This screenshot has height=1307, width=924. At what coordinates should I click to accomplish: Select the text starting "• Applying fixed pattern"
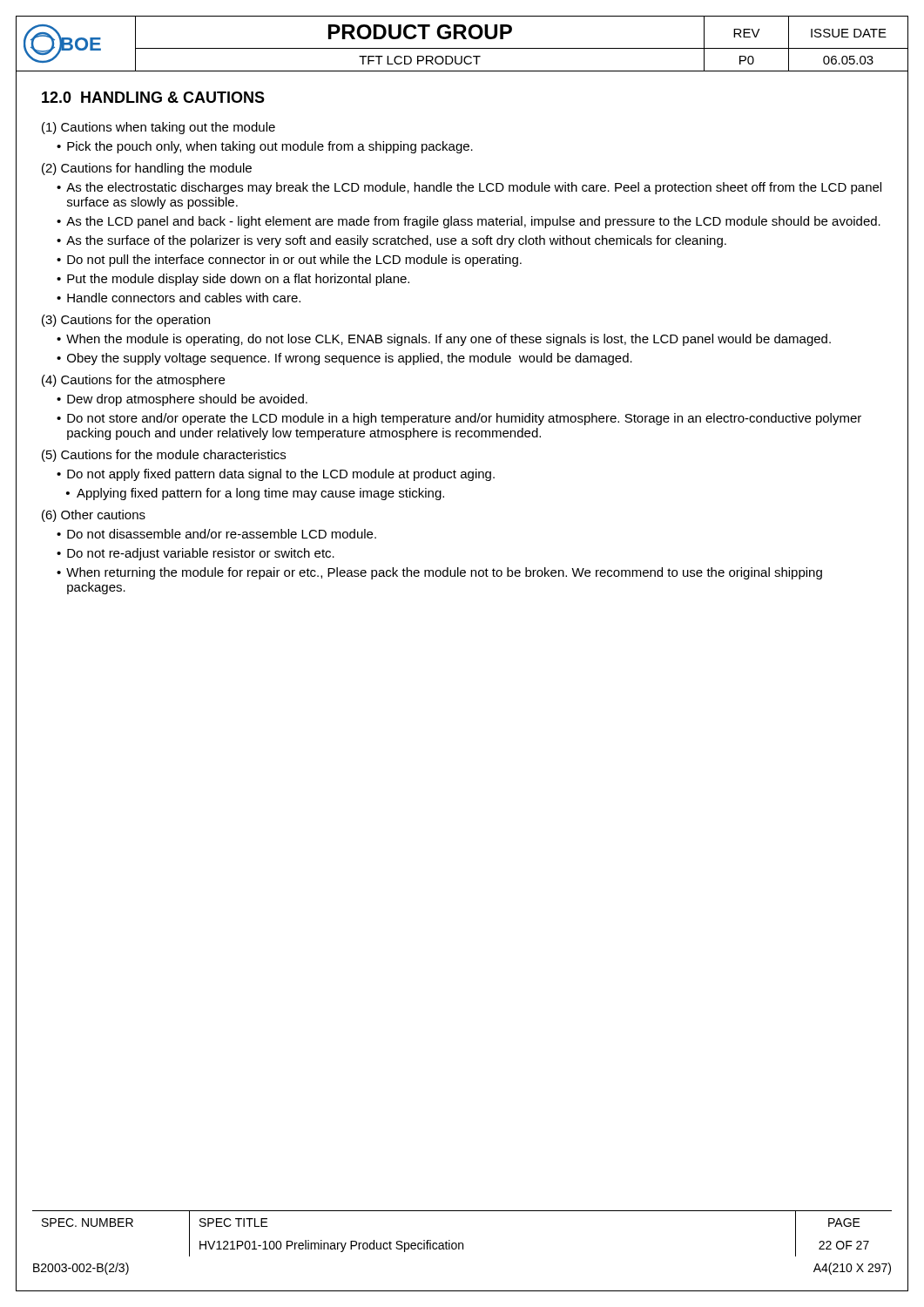[255, 494]
